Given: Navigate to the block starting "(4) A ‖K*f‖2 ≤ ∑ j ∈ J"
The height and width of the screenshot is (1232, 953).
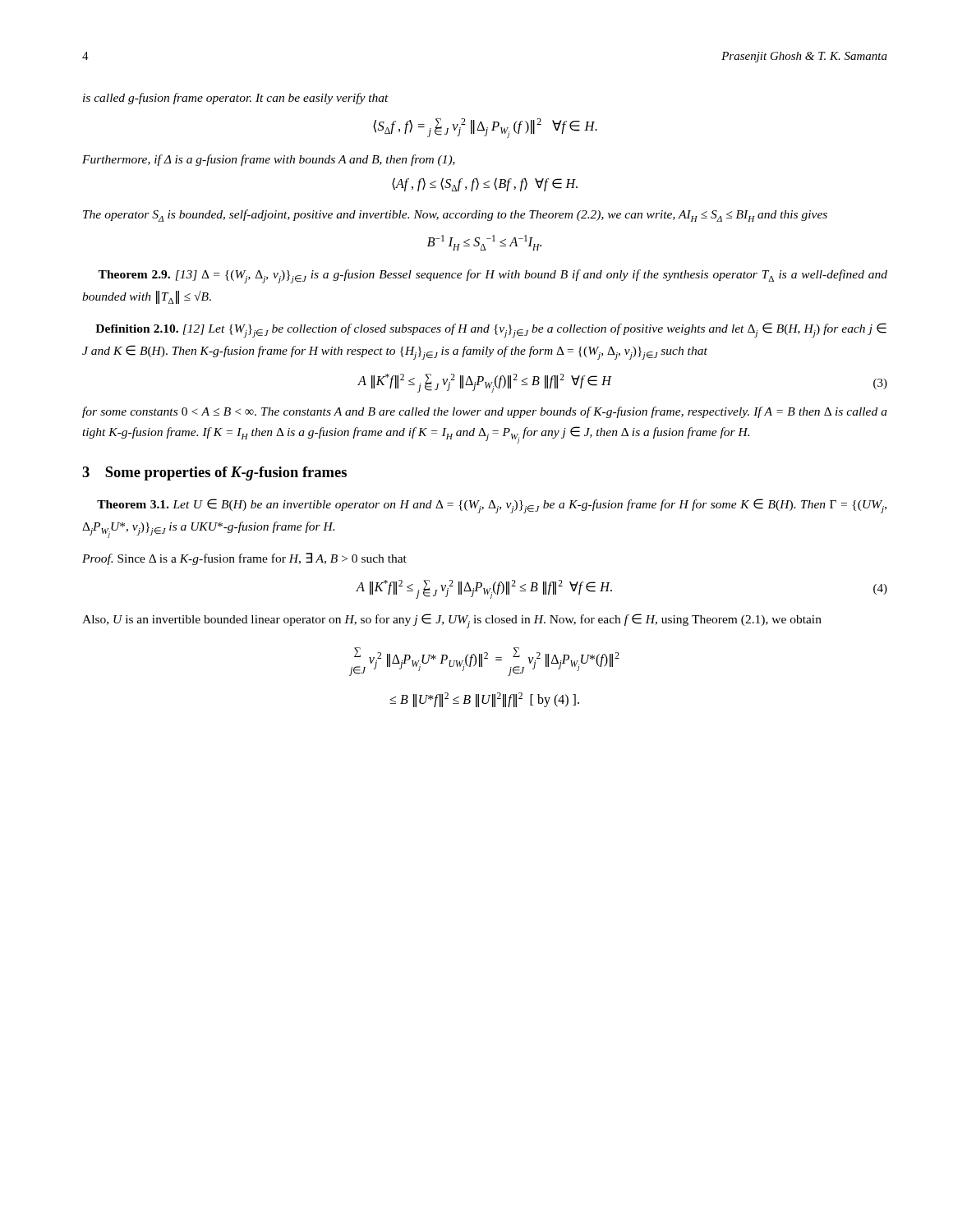Looking at the screenshot, I should 622,588.
